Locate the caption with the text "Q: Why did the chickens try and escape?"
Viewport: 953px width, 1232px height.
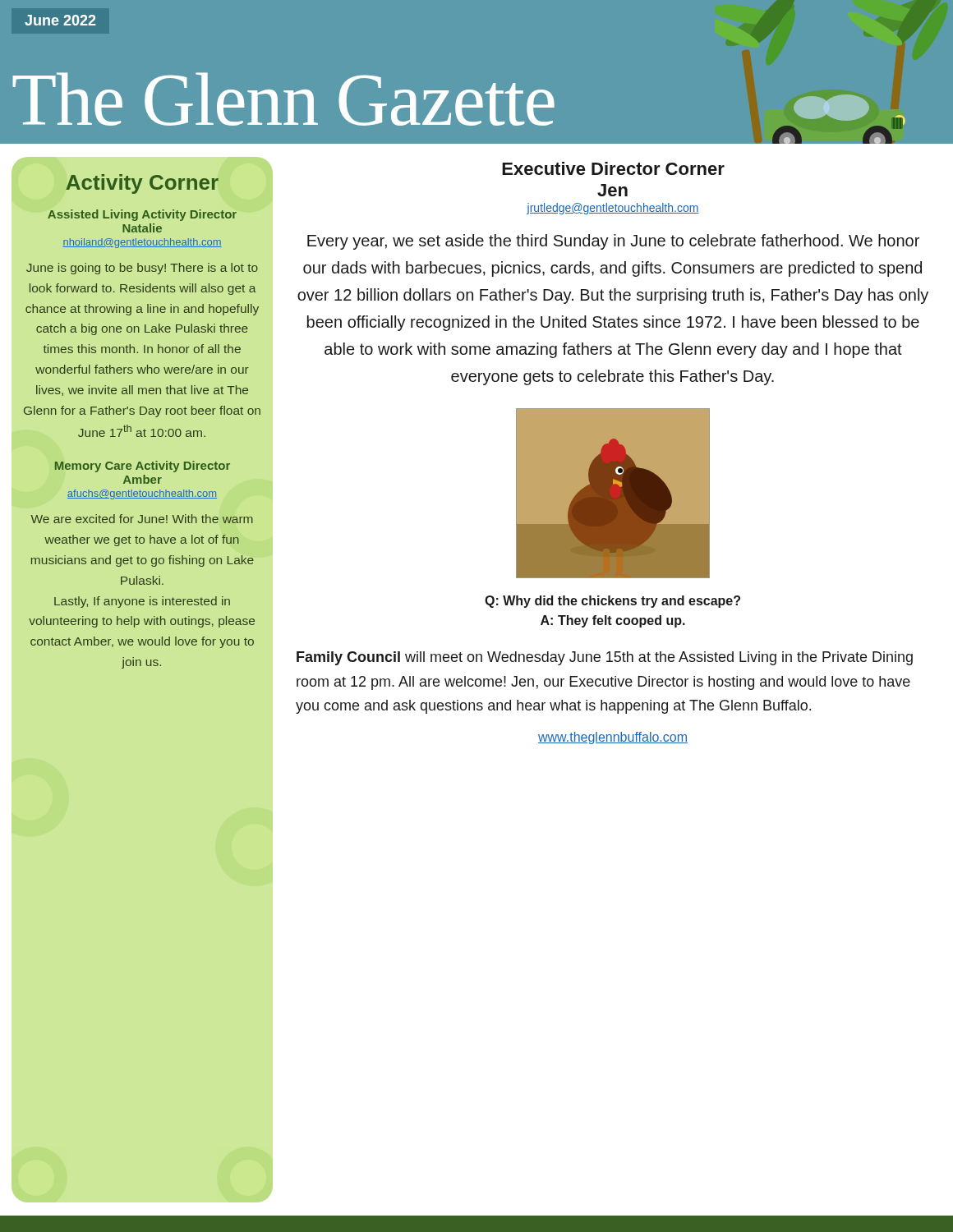point(613,611)
